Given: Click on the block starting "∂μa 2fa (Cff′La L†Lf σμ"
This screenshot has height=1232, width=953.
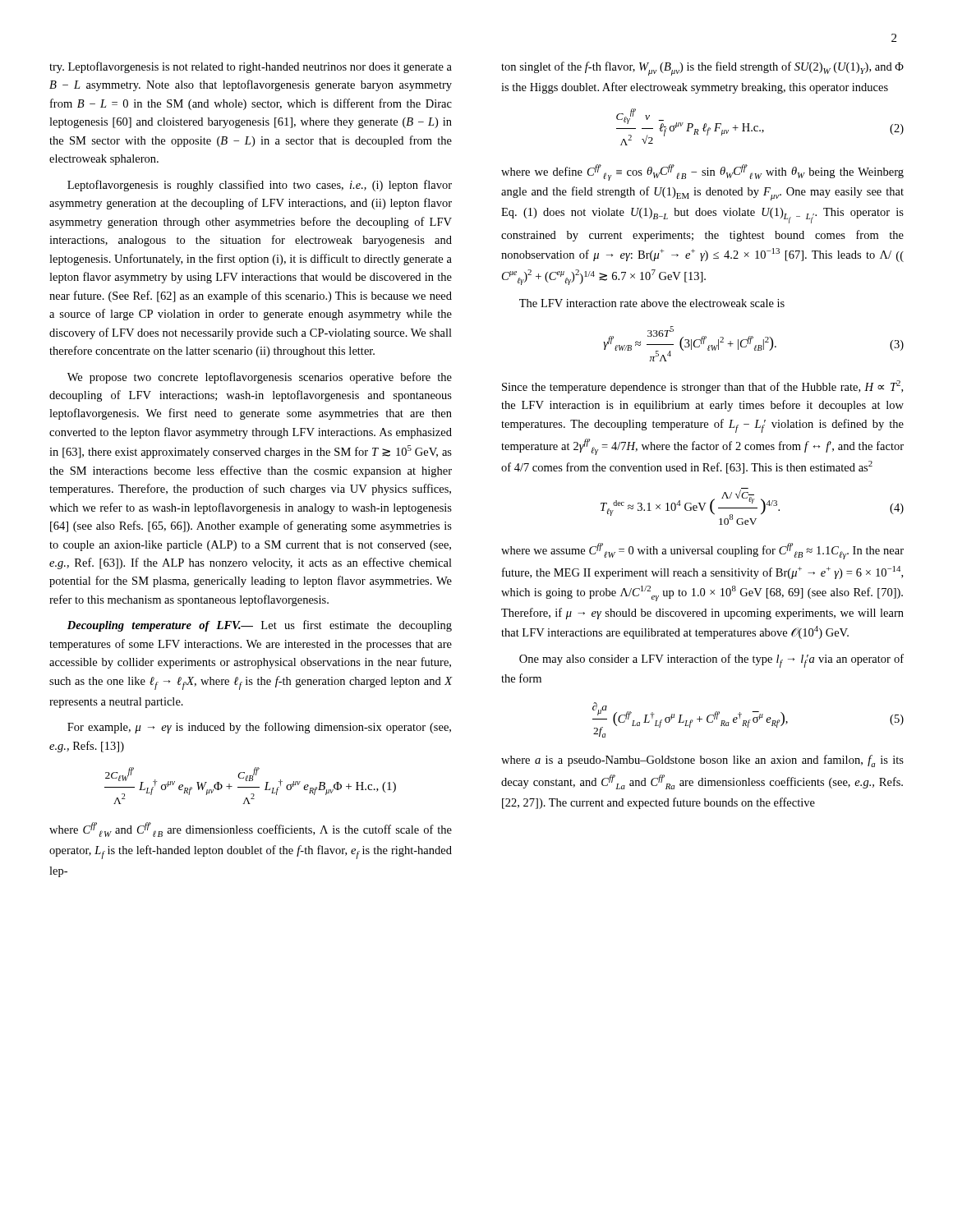Looking at the screenshot, I should point(702,719).
